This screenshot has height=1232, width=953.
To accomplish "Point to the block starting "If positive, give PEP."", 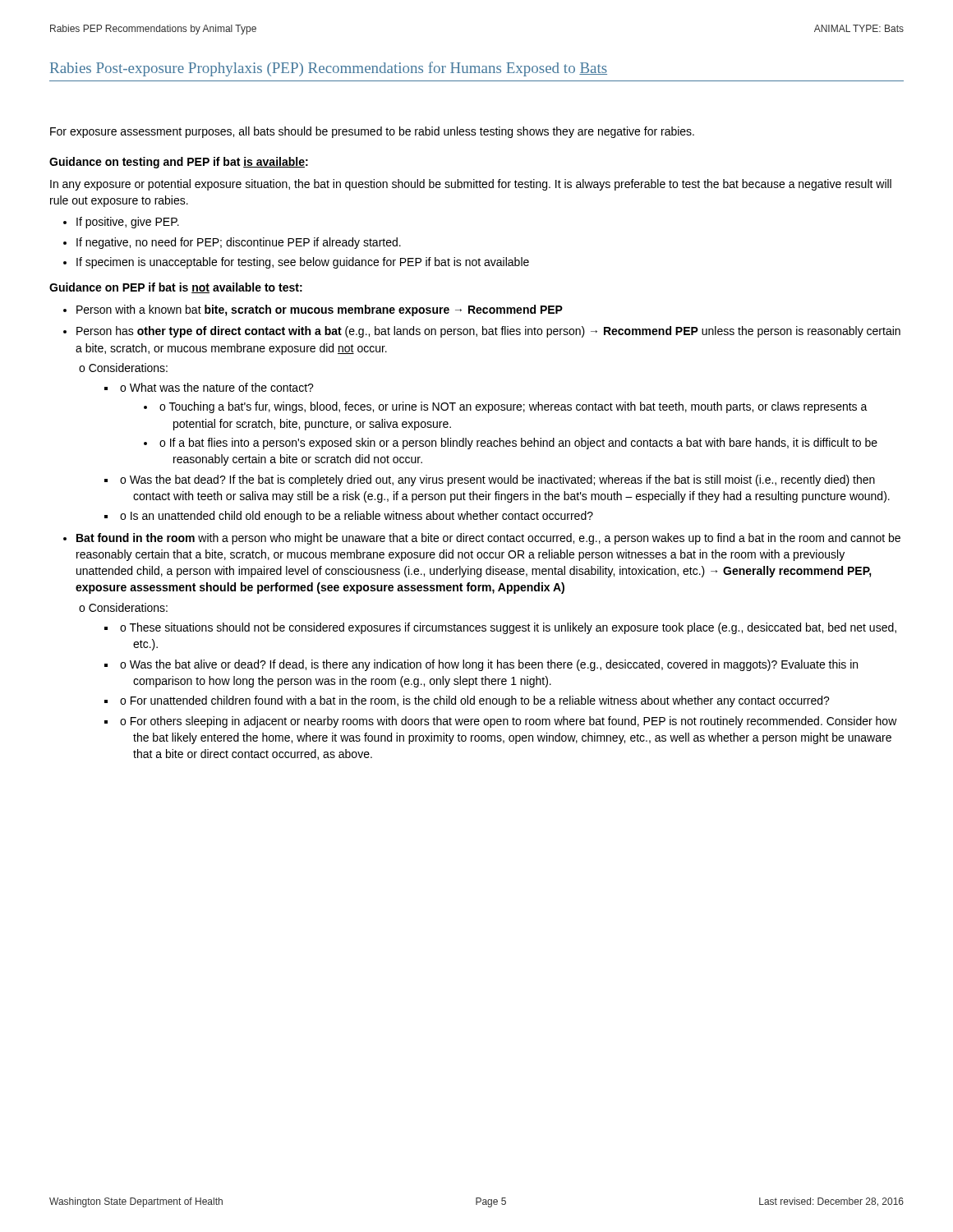I will (x=128, y=222).
